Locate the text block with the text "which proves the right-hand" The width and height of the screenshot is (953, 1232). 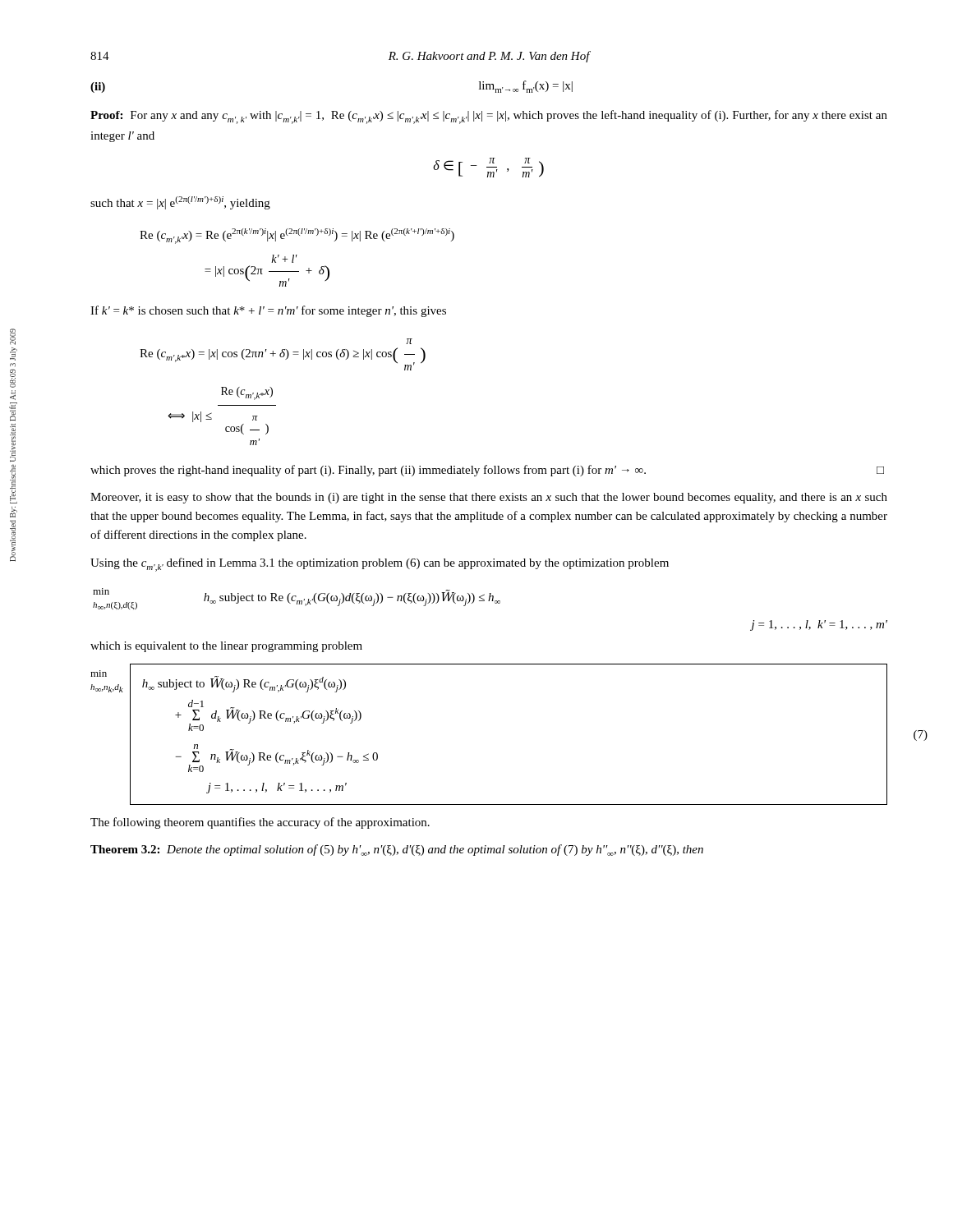(487, 469)
